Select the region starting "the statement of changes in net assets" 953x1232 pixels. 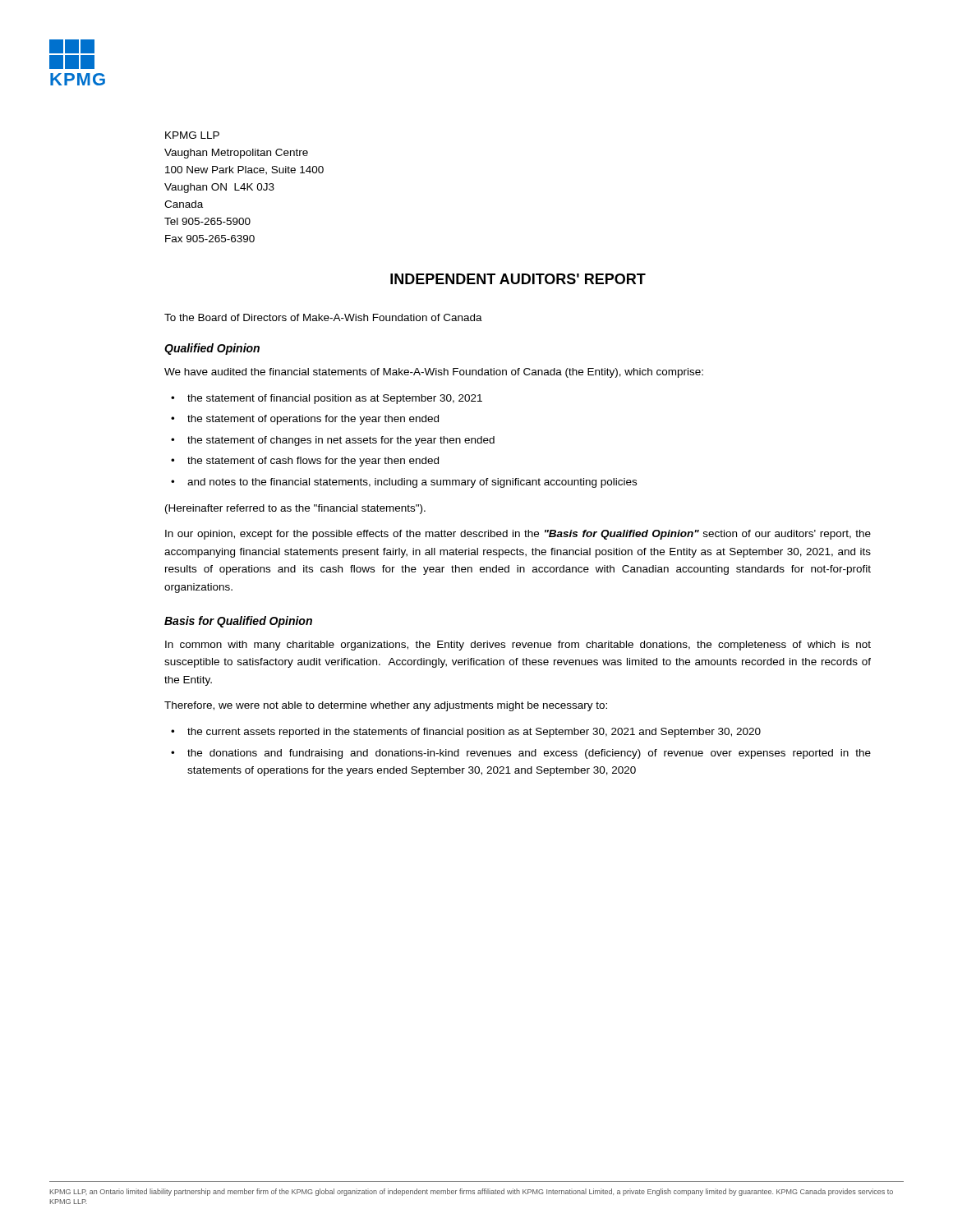click(x=341, y=440)
